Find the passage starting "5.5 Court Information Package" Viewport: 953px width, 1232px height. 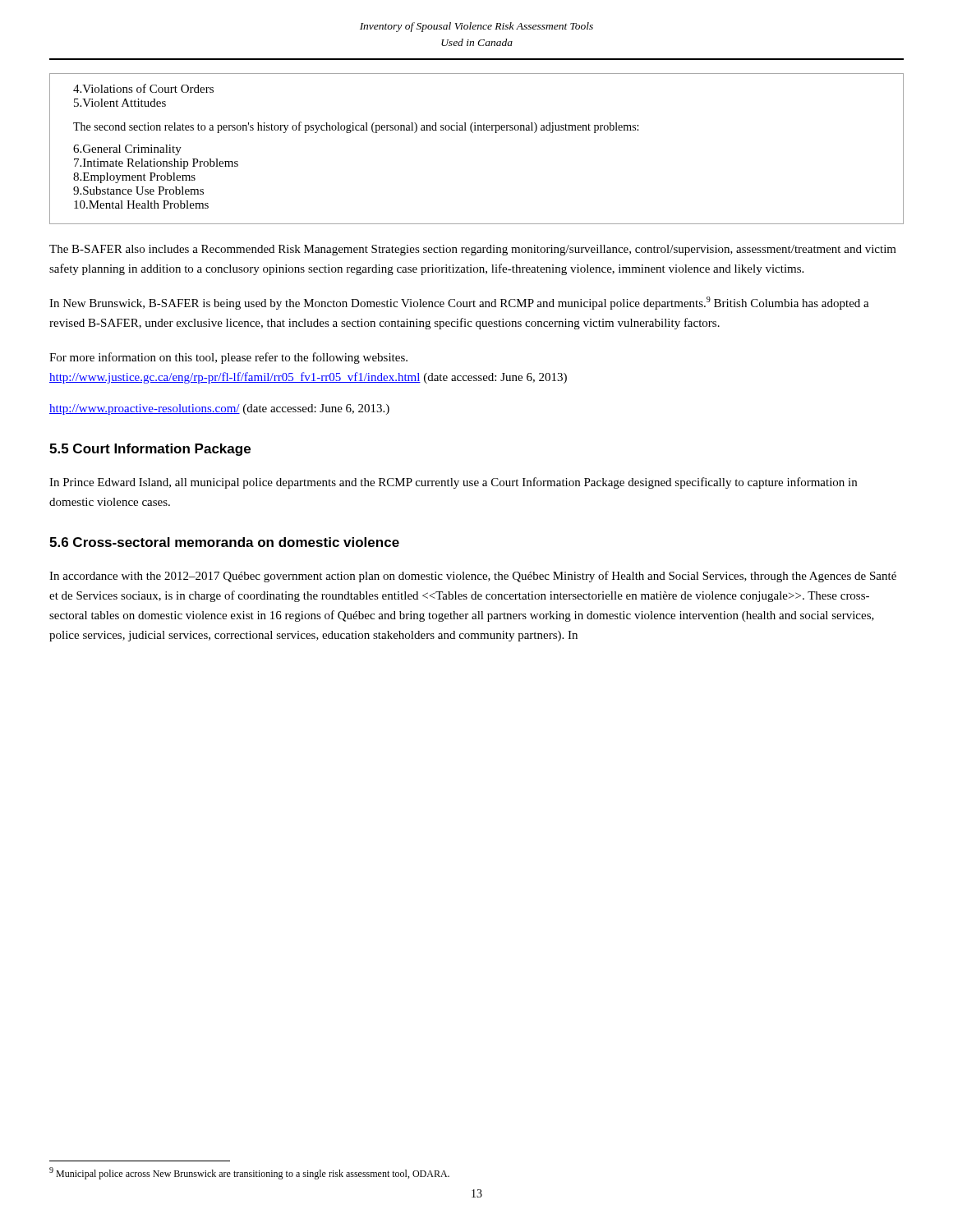150,449
